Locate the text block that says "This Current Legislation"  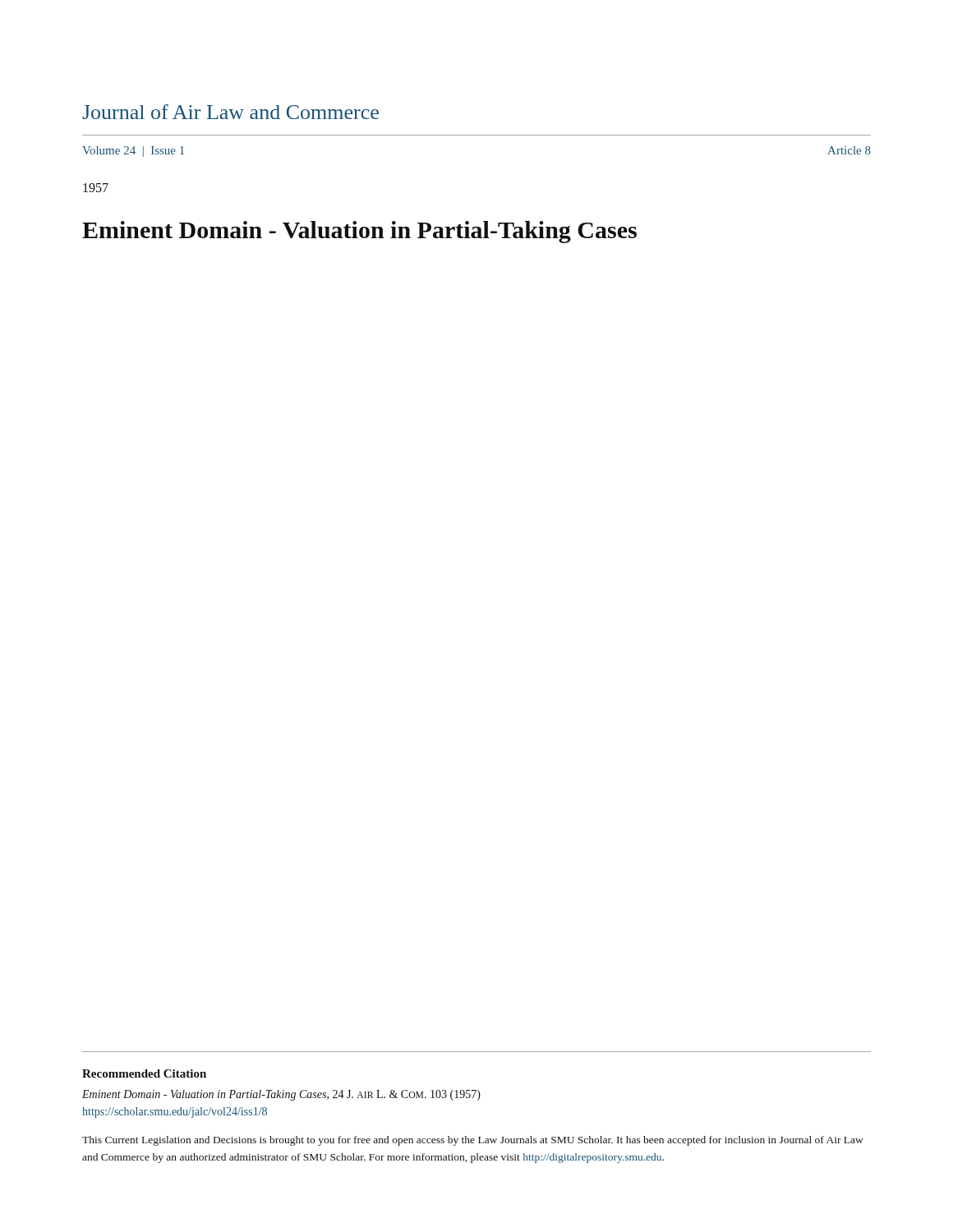(x=473, y=1148)
